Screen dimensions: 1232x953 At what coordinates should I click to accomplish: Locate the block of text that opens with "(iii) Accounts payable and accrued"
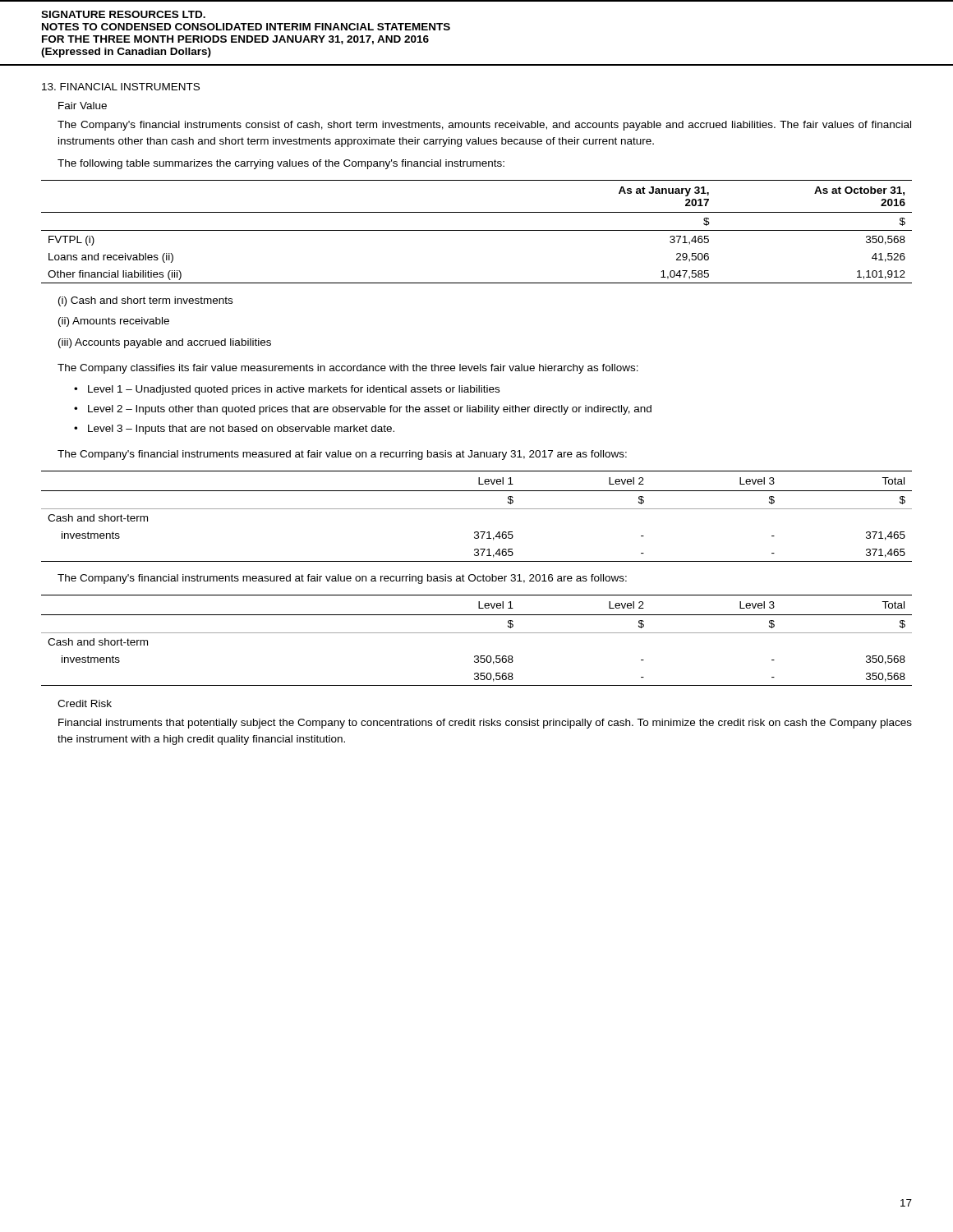pyautogui.click(x=164, y=342)
